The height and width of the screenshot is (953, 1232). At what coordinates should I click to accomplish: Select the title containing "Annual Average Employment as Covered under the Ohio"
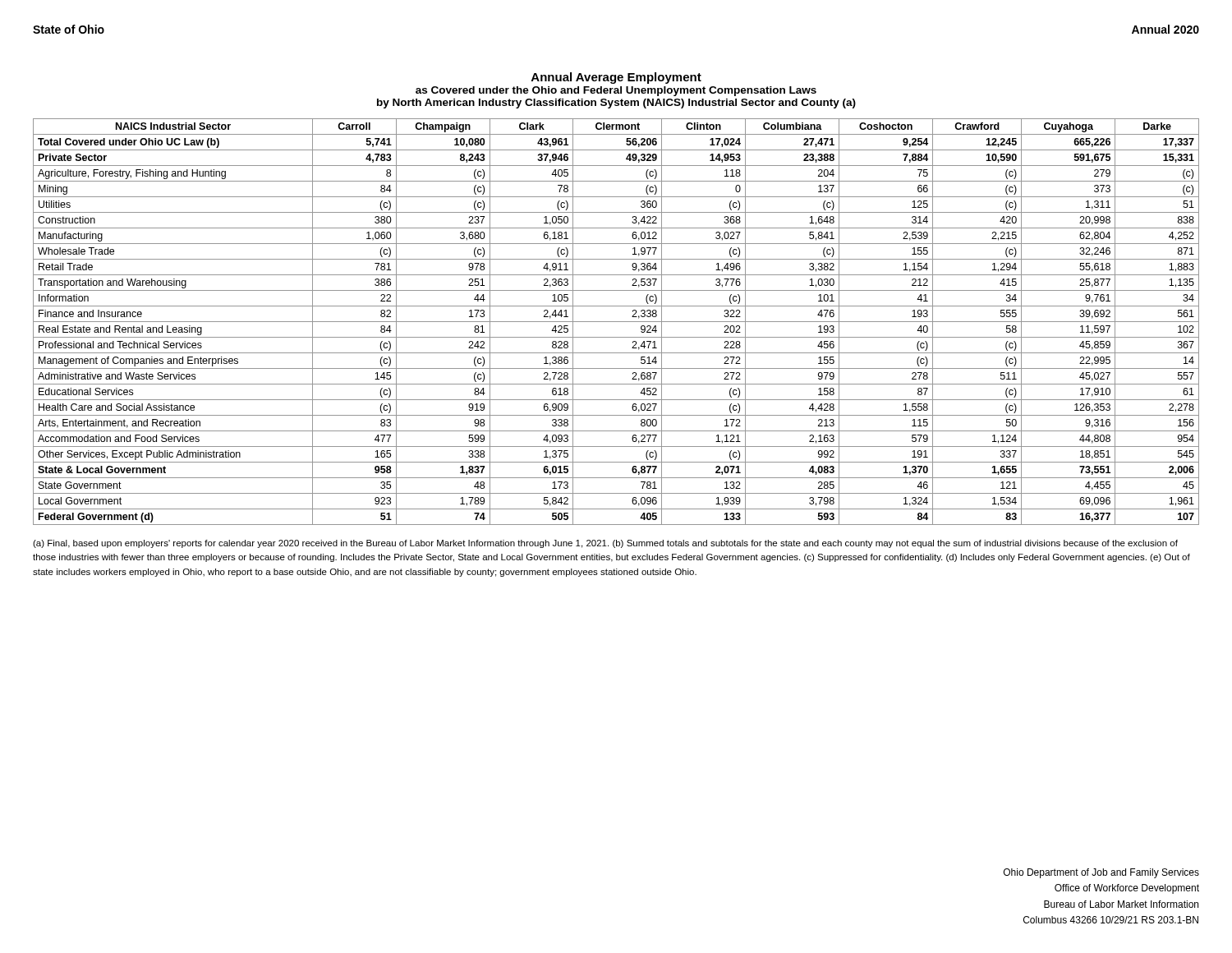[616, 89]
